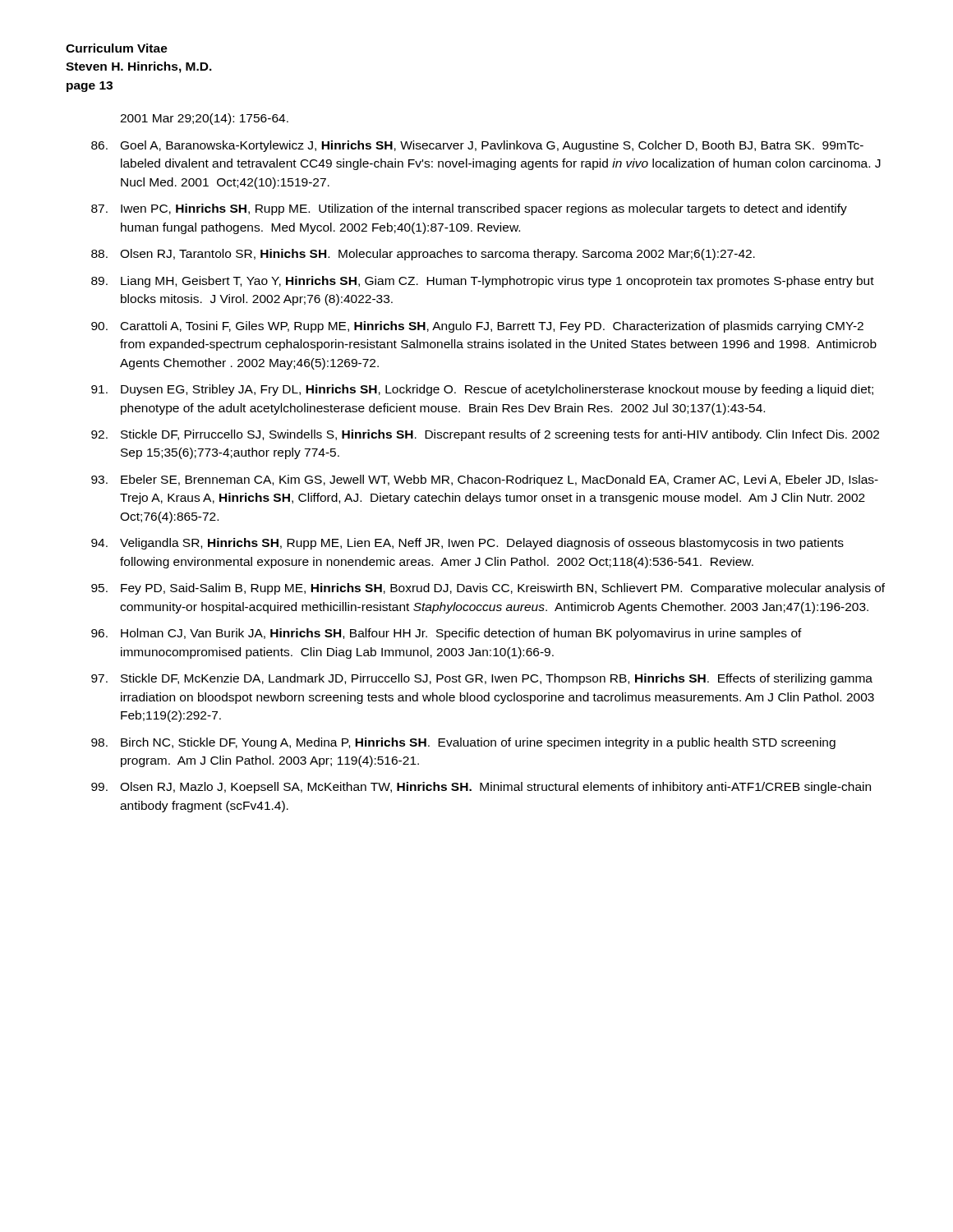Locate the list item that reads "86. Goel A, Baranowska-Kortylewicz J, Hinrichs SH,"
The width and height of the screenshot is (953, 1232).
[x=476, y=164]
